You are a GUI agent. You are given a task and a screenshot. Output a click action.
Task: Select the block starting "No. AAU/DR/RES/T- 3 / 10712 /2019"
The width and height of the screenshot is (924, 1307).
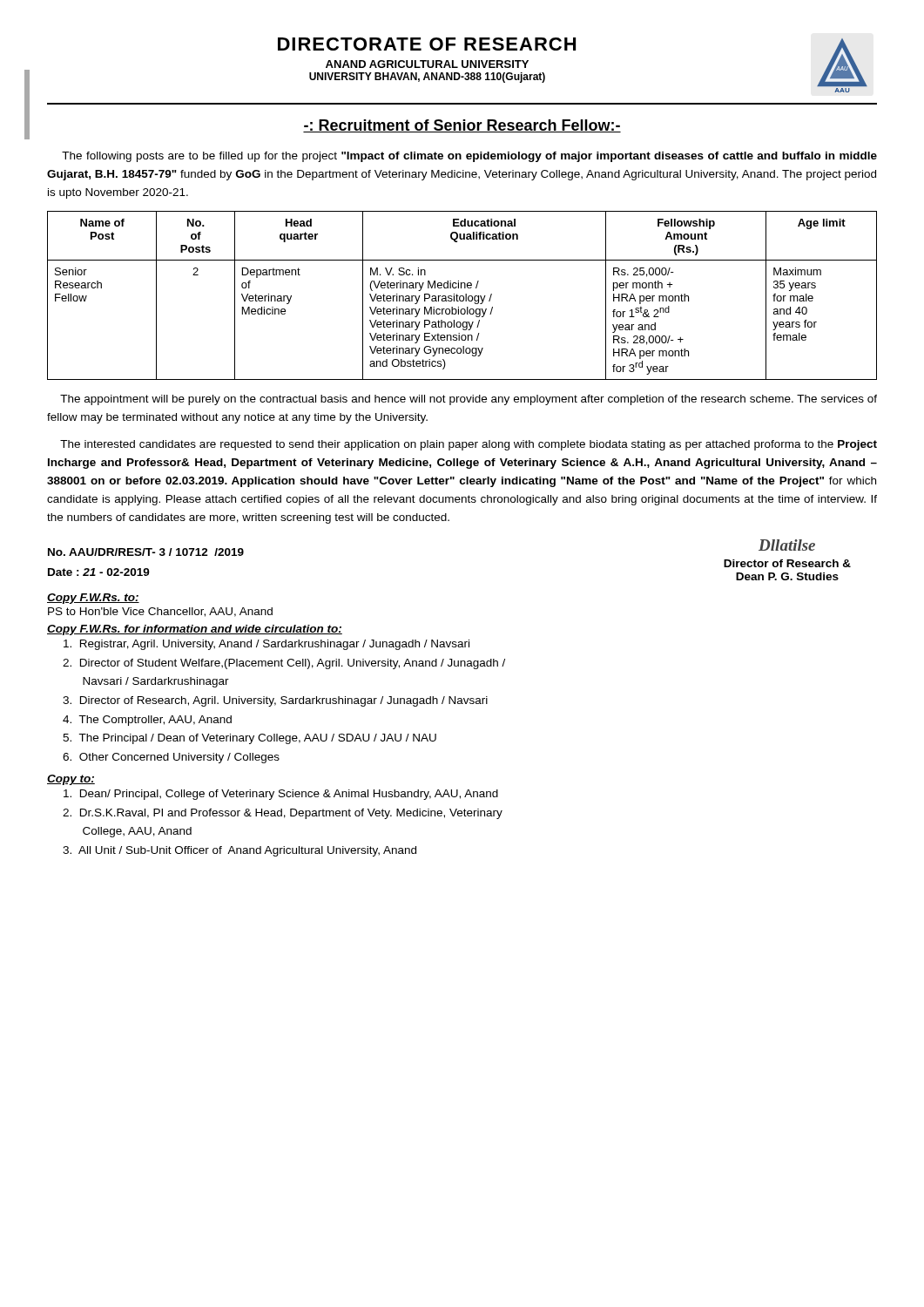click(145, 562)
